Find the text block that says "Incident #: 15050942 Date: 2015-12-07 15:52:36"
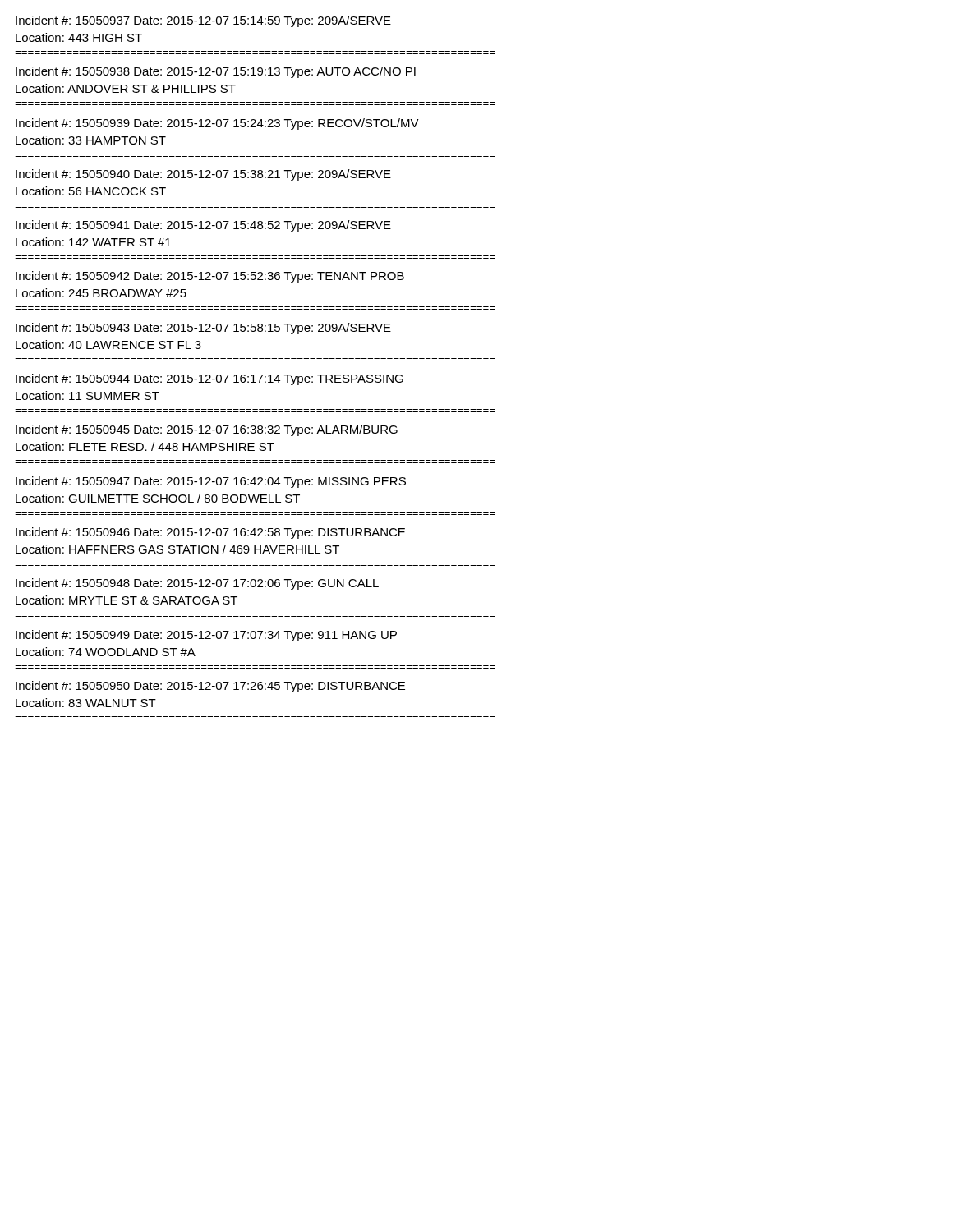Image resolution: width=953 pixels, height=1232 pixels. 210,277
